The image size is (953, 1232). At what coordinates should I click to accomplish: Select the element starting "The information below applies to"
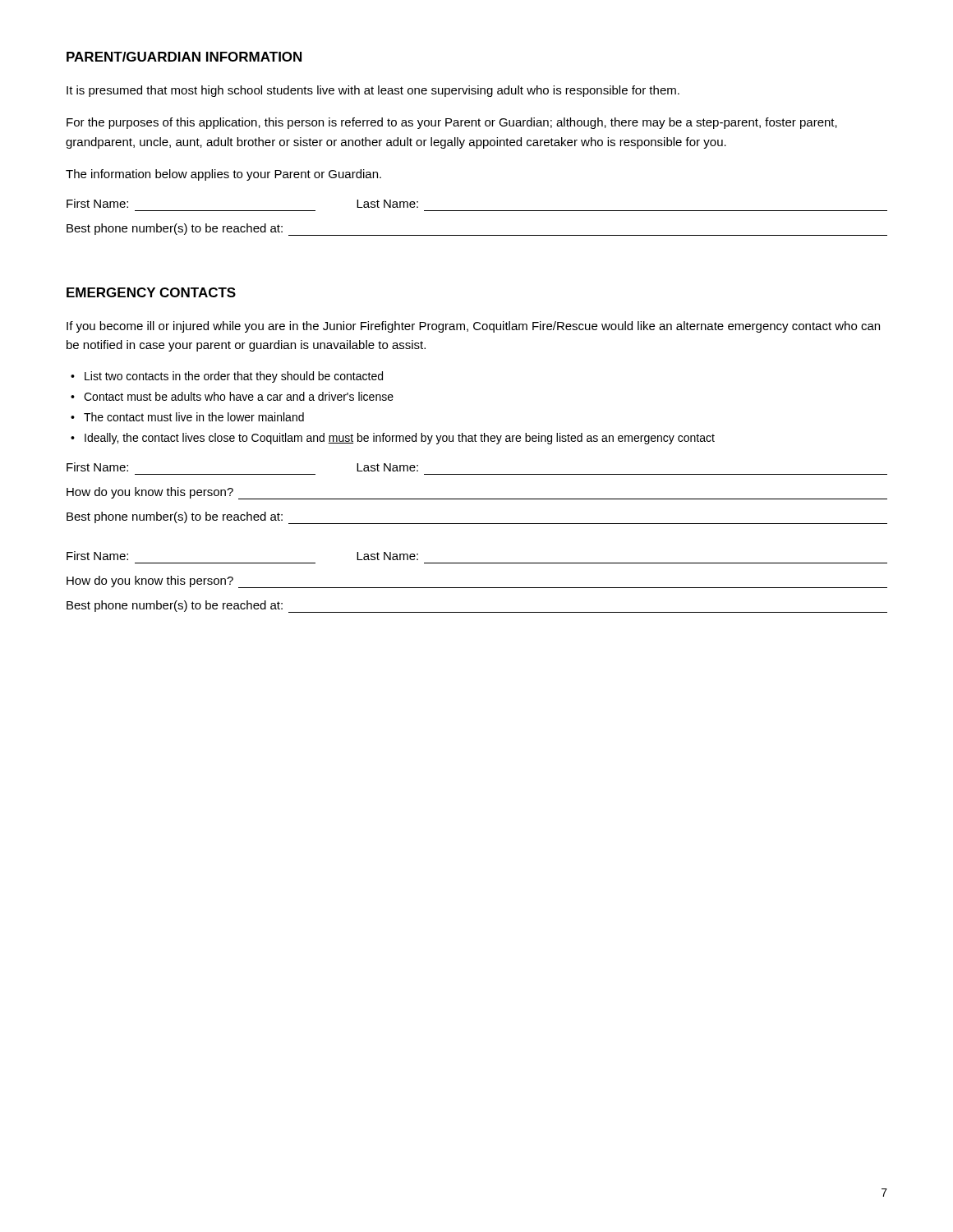pyautogui.click(x=224, y=174)
